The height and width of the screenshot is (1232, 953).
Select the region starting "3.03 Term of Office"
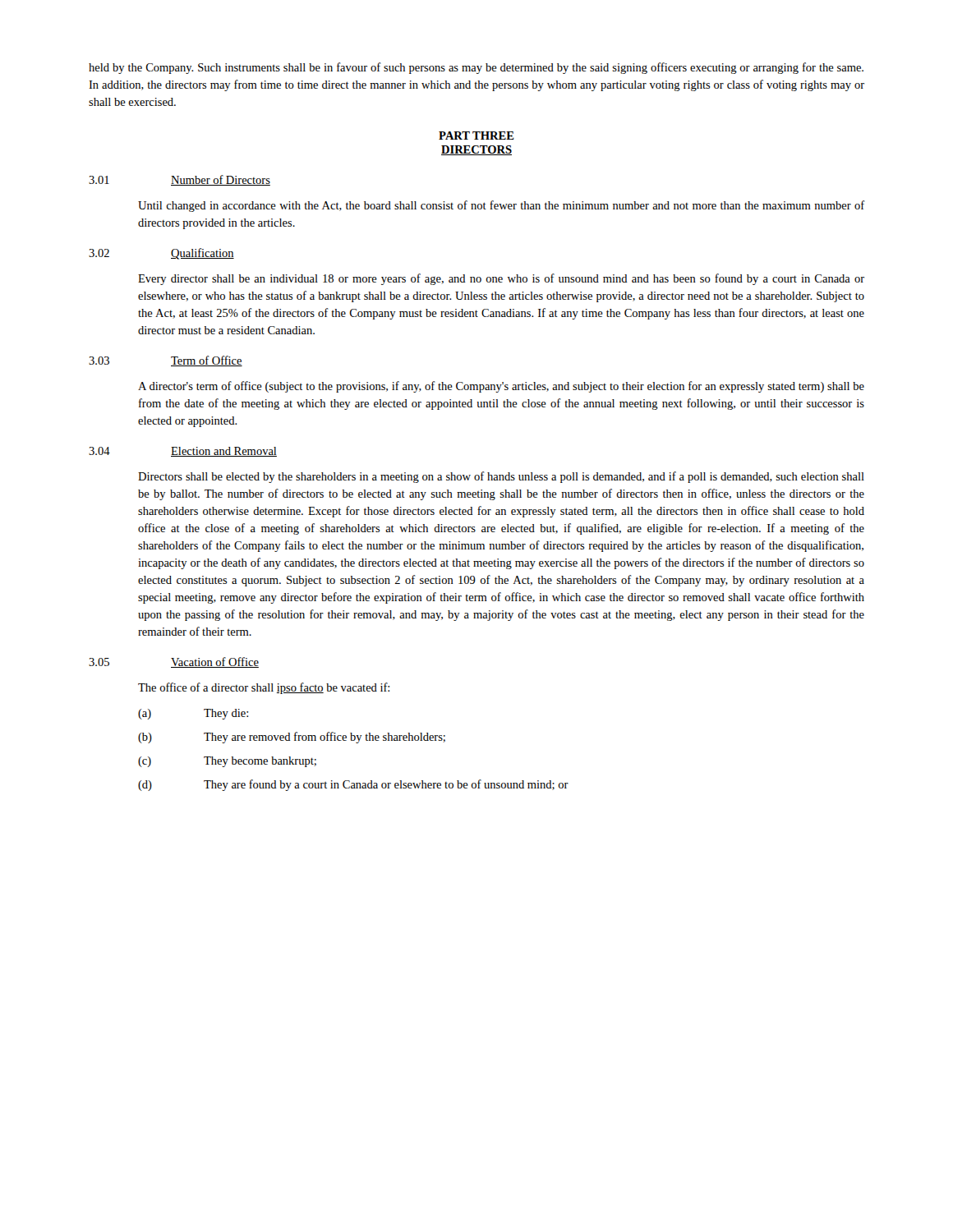tap(99, 361)
